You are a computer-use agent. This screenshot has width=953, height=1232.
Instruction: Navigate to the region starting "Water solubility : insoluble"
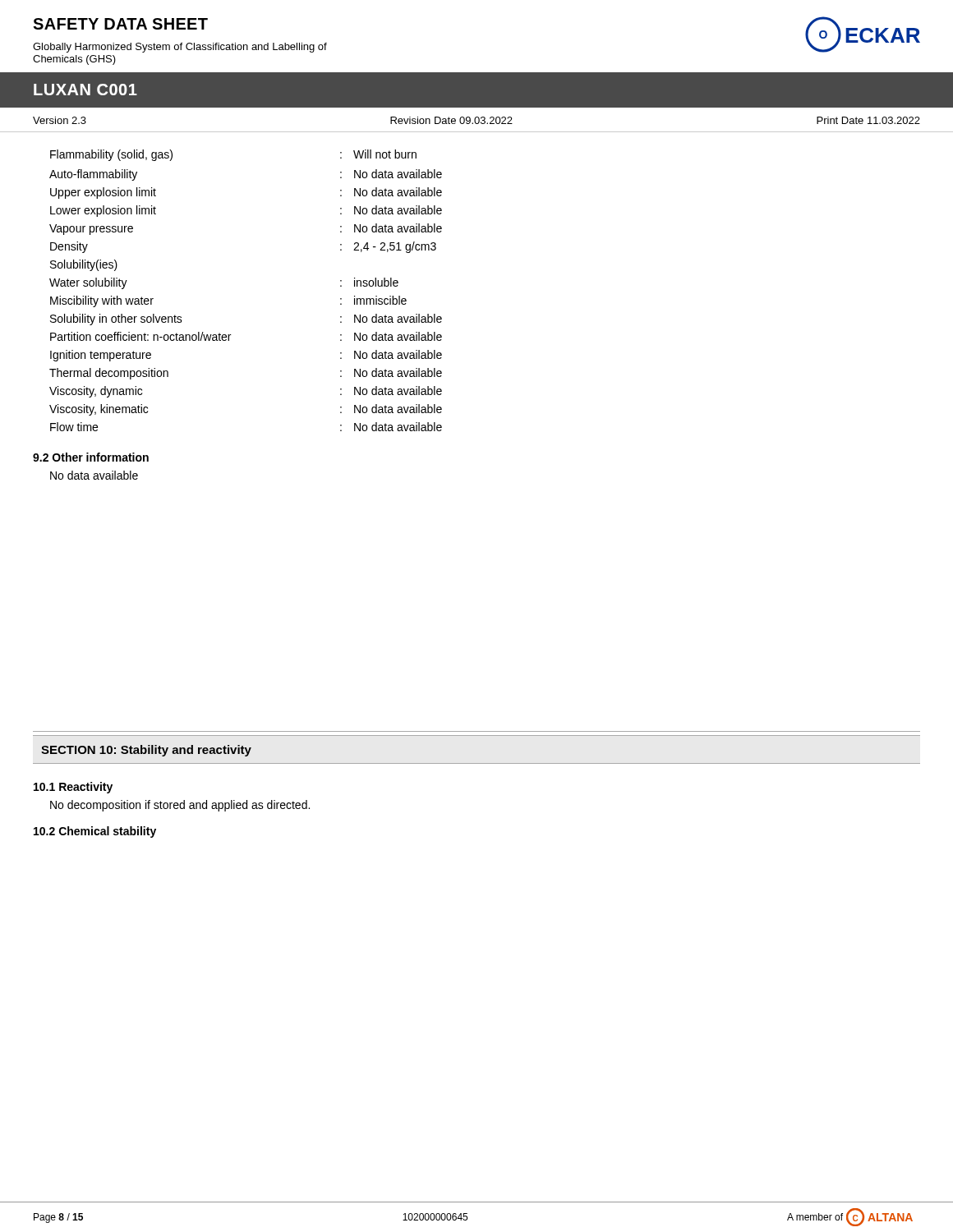89,283
